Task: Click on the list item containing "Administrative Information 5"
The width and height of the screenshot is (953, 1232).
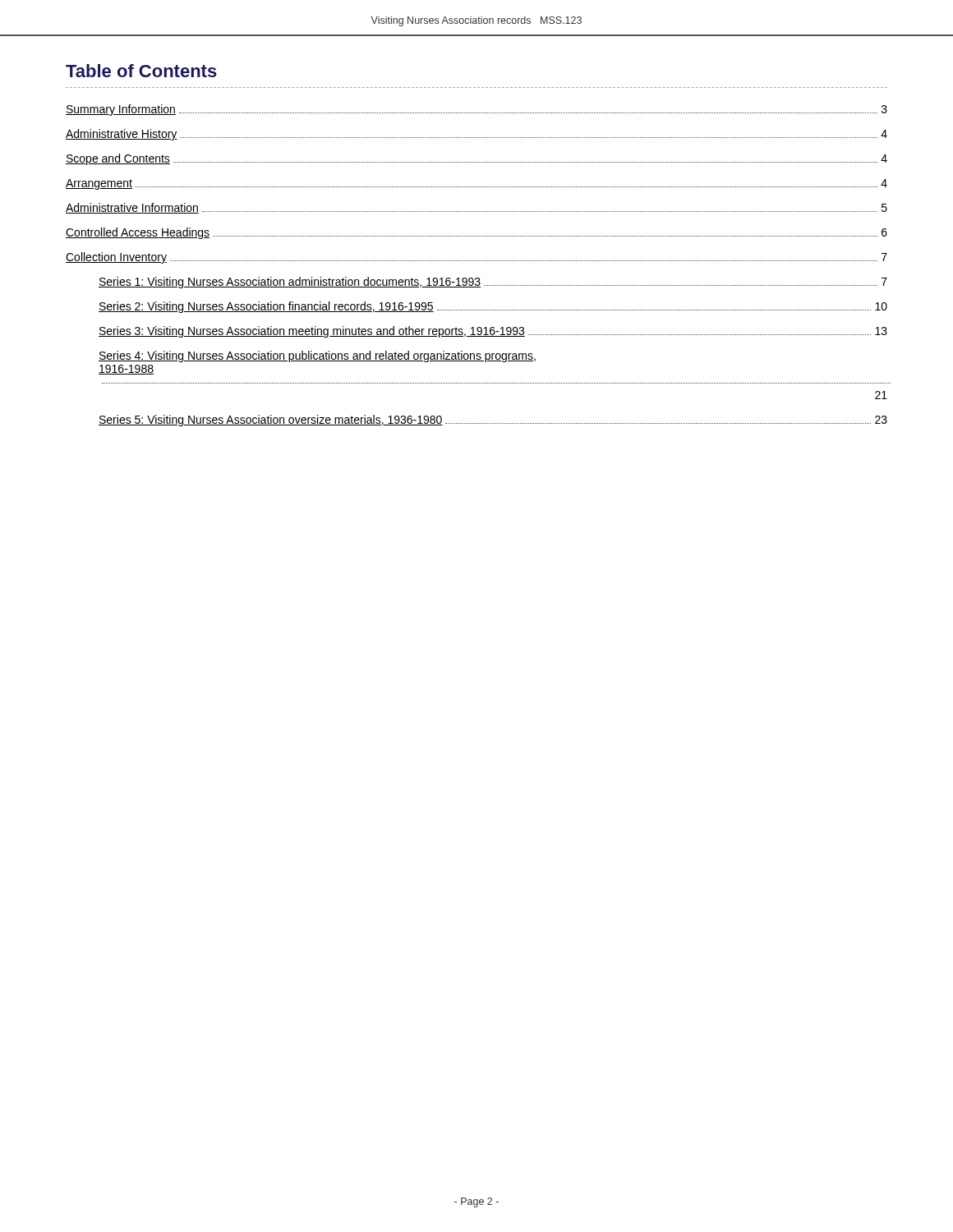Action: (476, 208)
